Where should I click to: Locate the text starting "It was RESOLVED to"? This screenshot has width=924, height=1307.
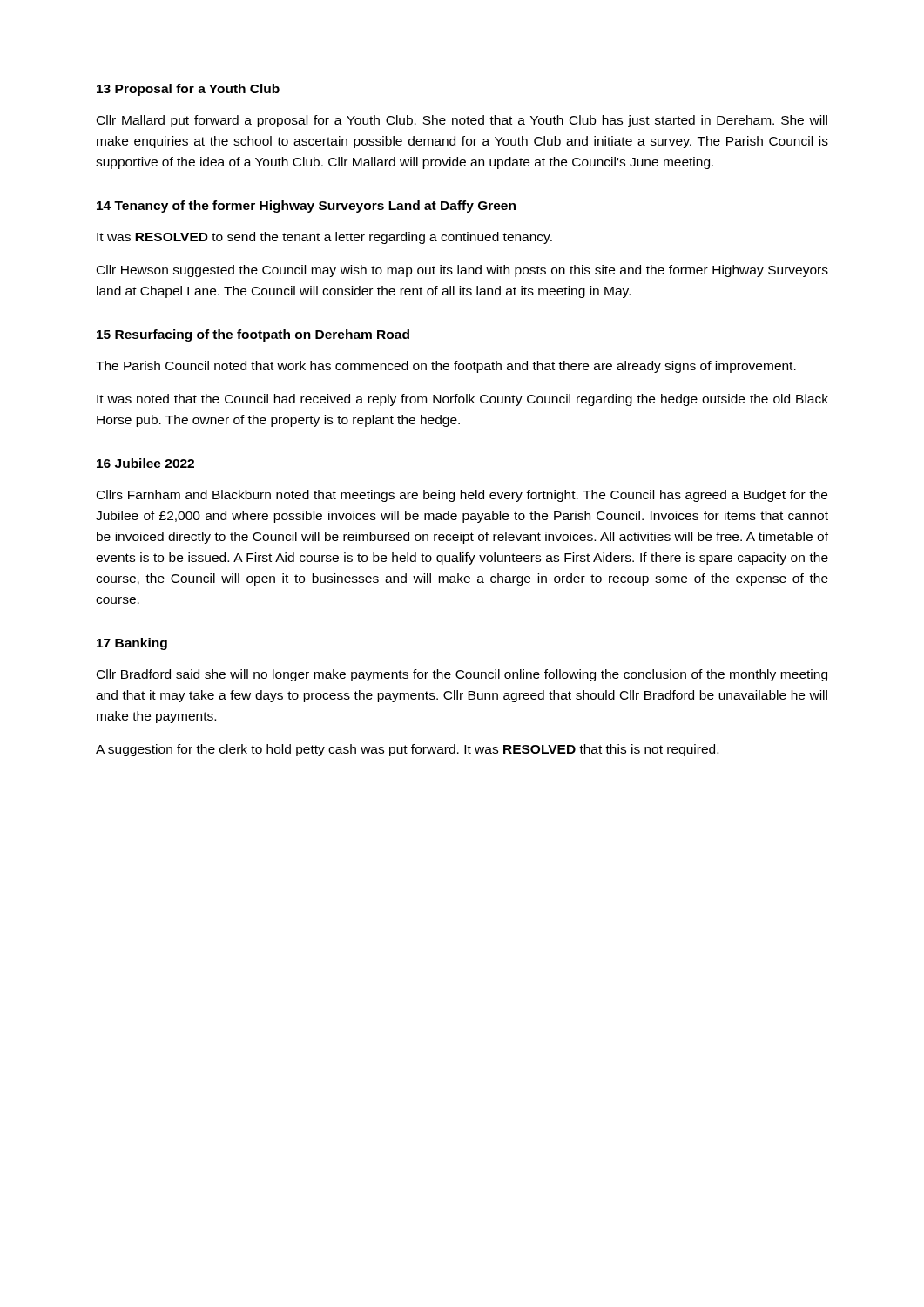point(324,237)
